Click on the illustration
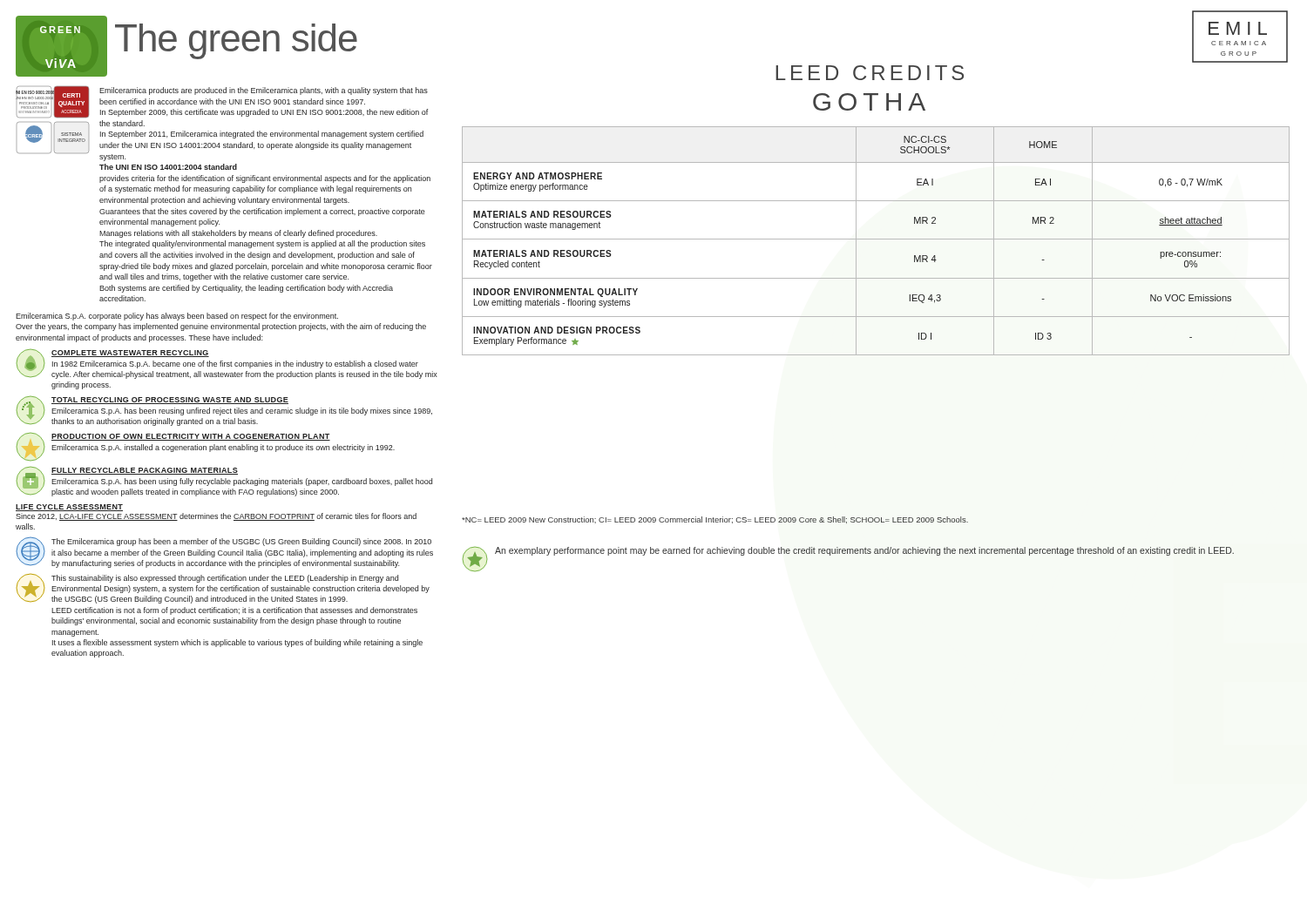Viewport: 1307px width, 924px height. (880, 462)
